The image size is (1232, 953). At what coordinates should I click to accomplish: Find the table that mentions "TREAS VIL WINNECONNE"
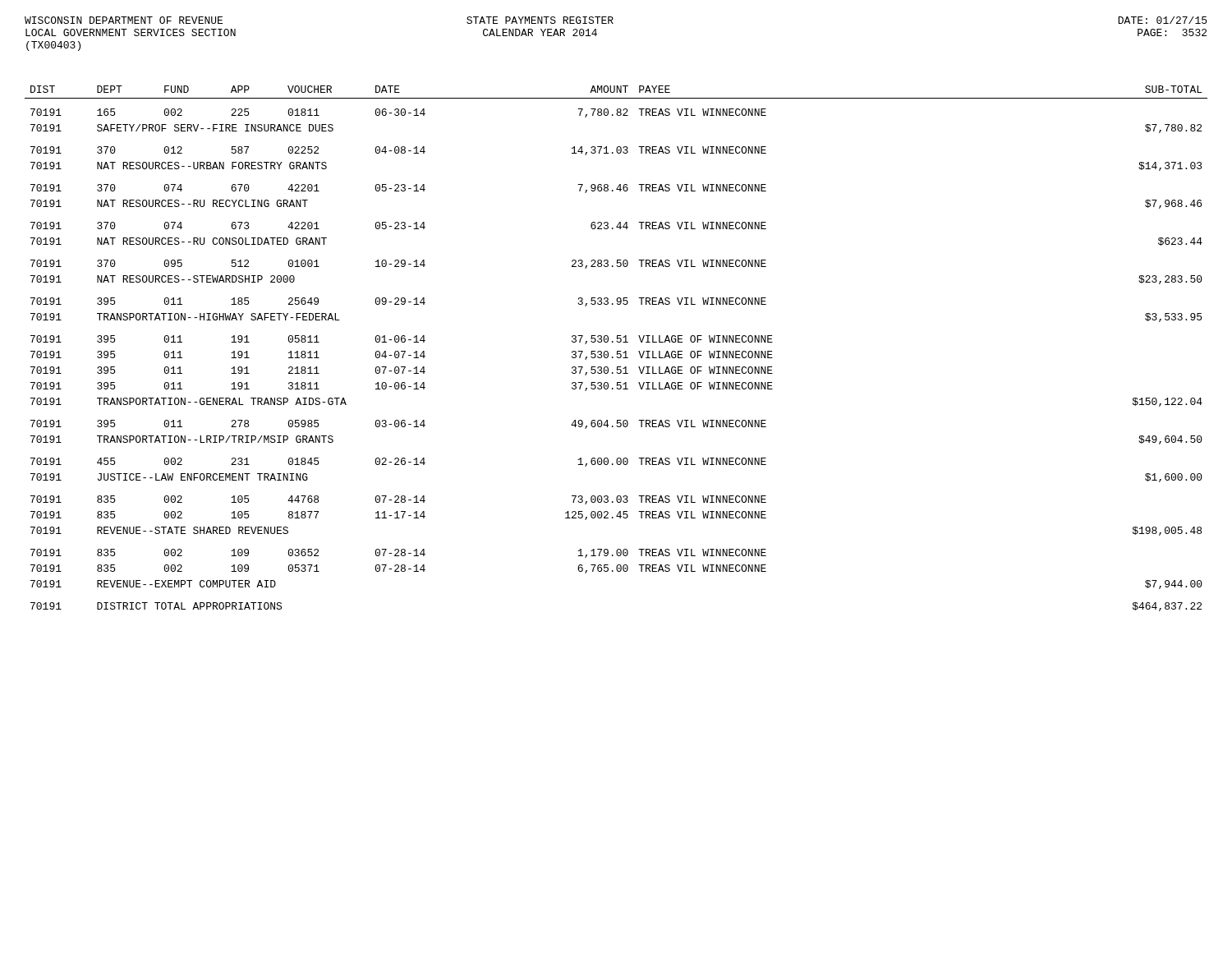click(616, 348)
